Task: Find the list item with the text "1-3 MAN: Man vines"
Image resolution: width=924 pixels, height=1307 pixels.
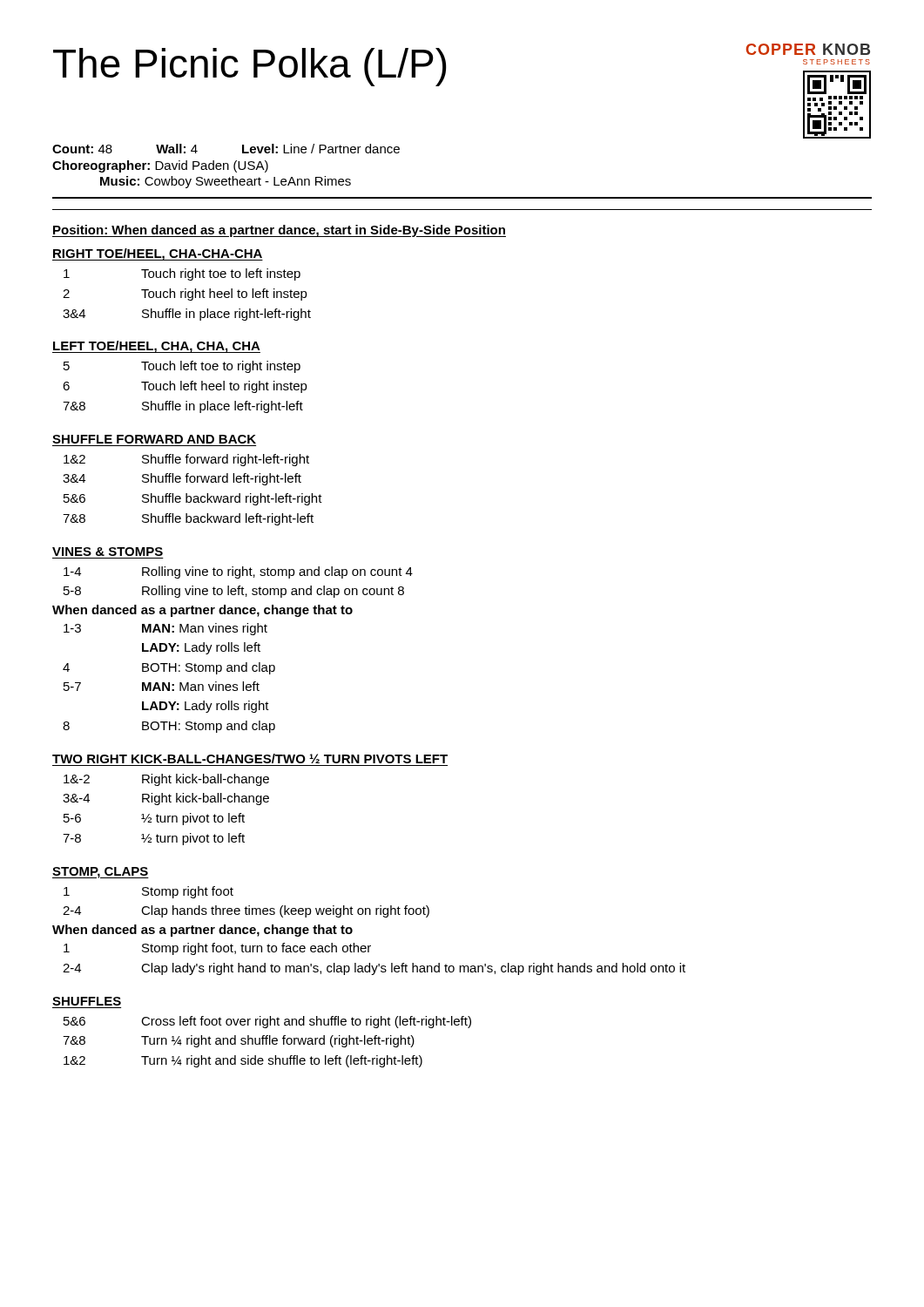Action: (x=165, y=629)
